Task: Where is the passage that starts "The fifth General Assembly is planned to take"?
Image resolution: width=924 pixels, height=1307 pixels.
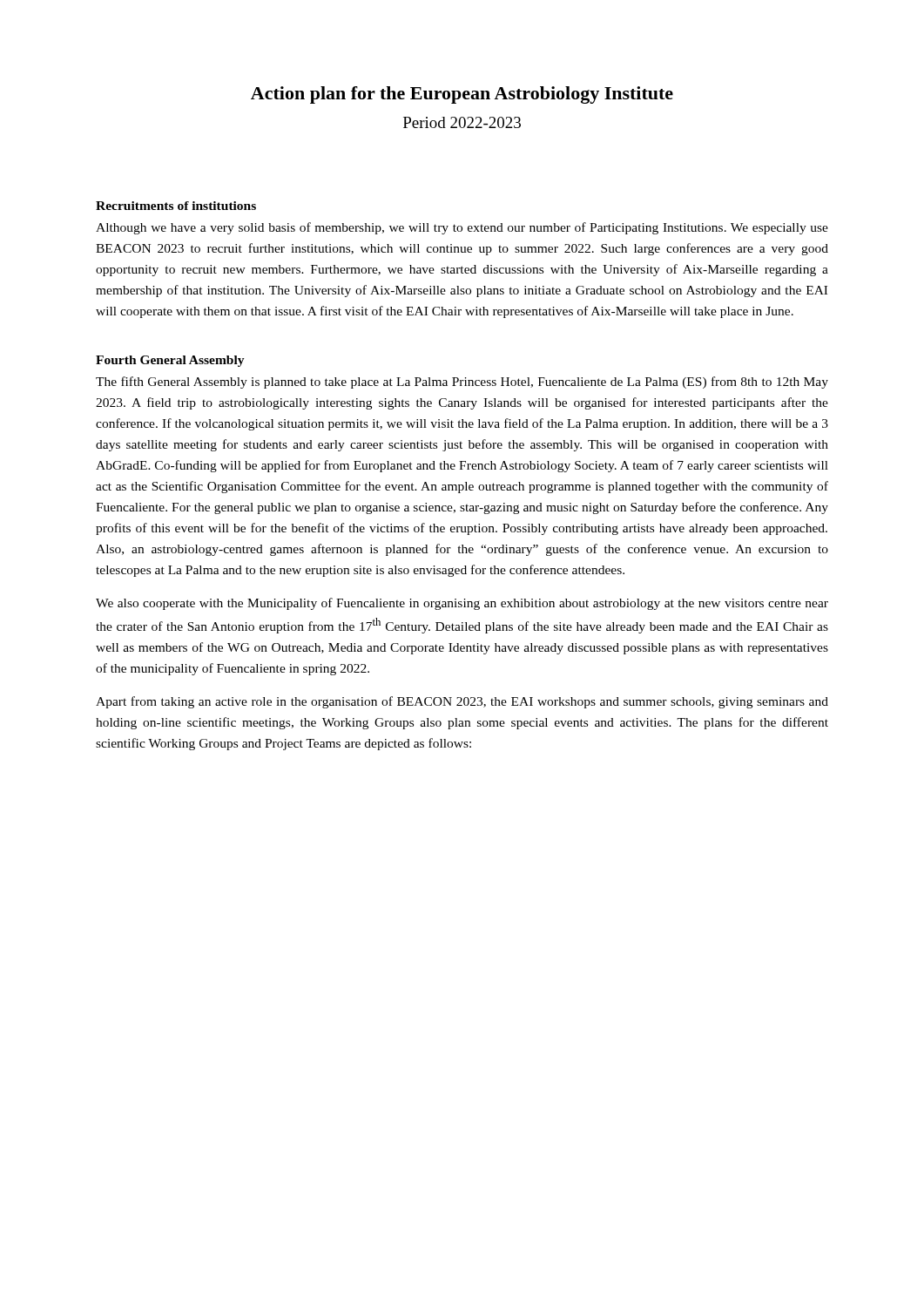Action: [x=462, y=475]
